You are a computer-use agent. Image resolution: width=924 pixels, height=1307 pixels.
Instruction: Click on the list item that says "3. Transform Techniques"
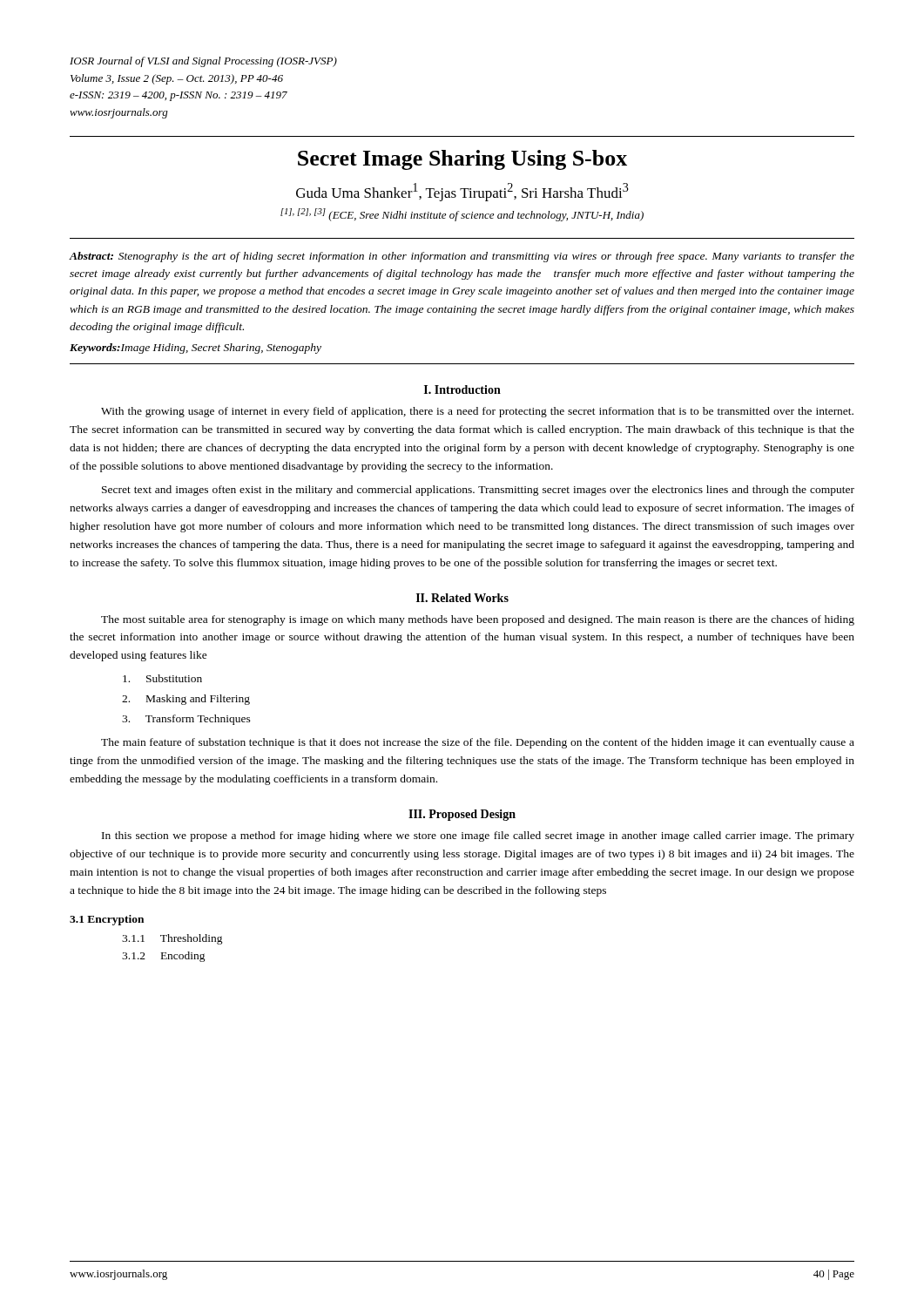[186, 719]
